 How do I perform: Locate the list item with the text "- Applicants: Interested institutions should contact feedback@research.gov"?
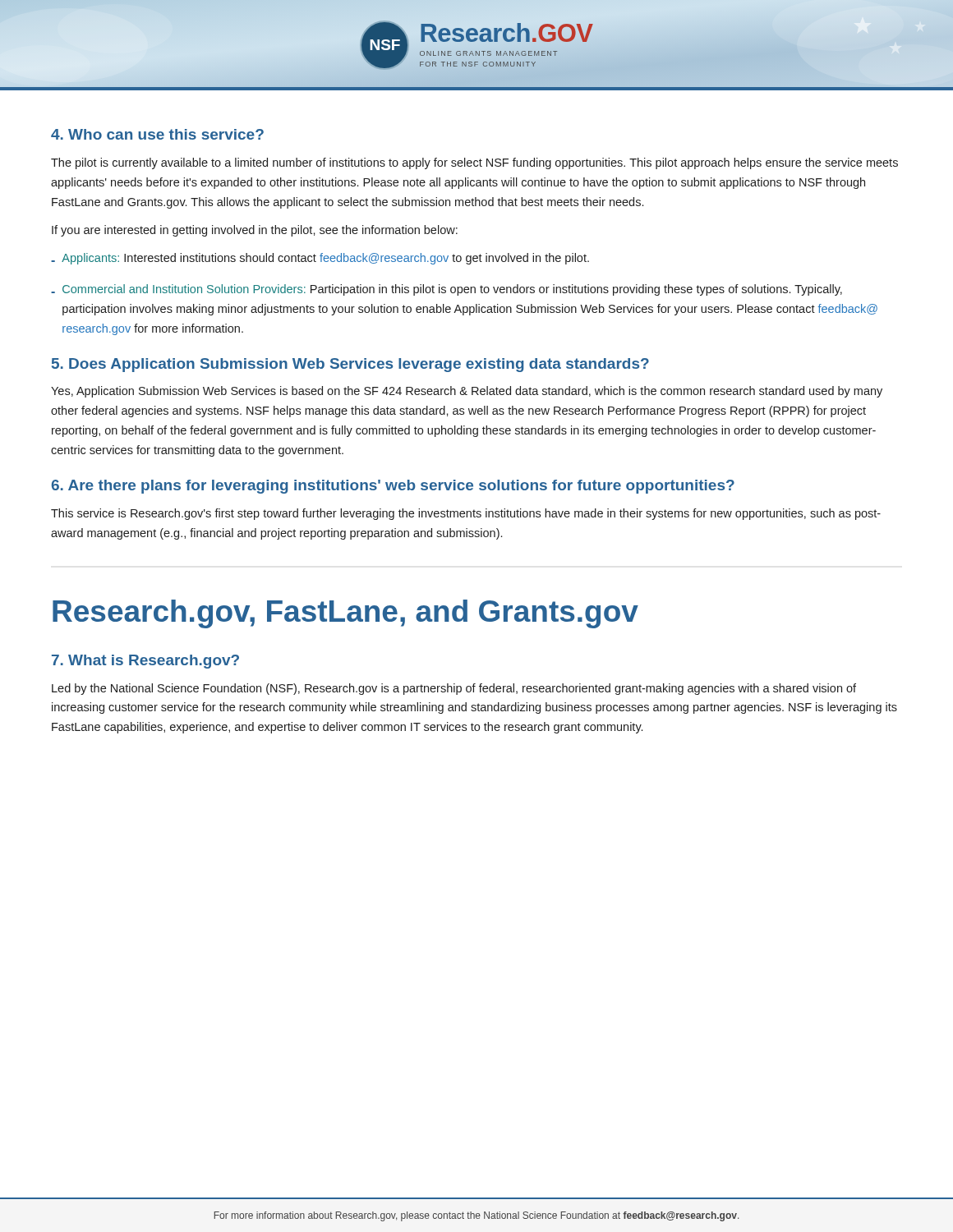(320, 260)
